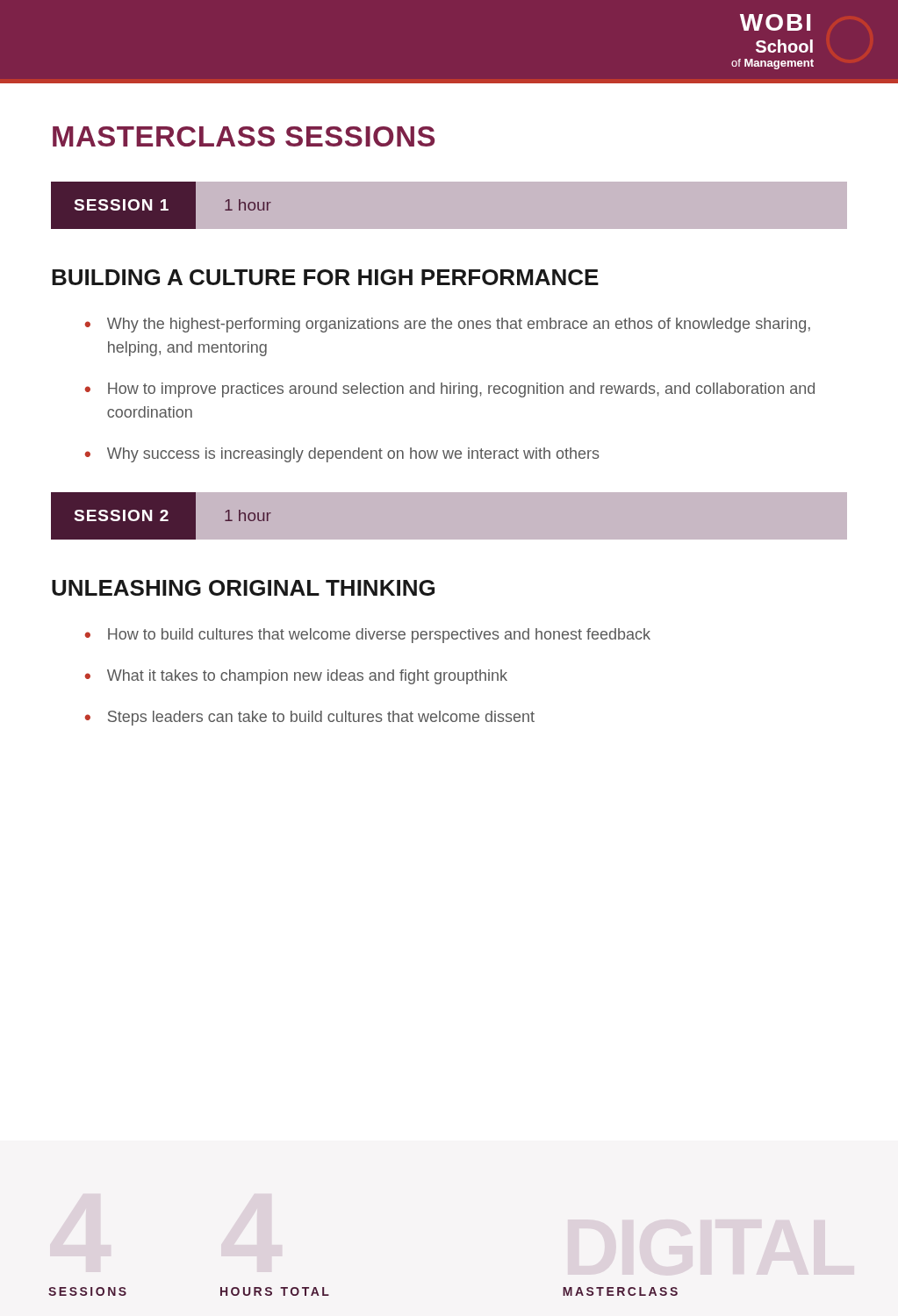Click the passage that begins "• Why the highest-performing organizations"

pos(466,336)
